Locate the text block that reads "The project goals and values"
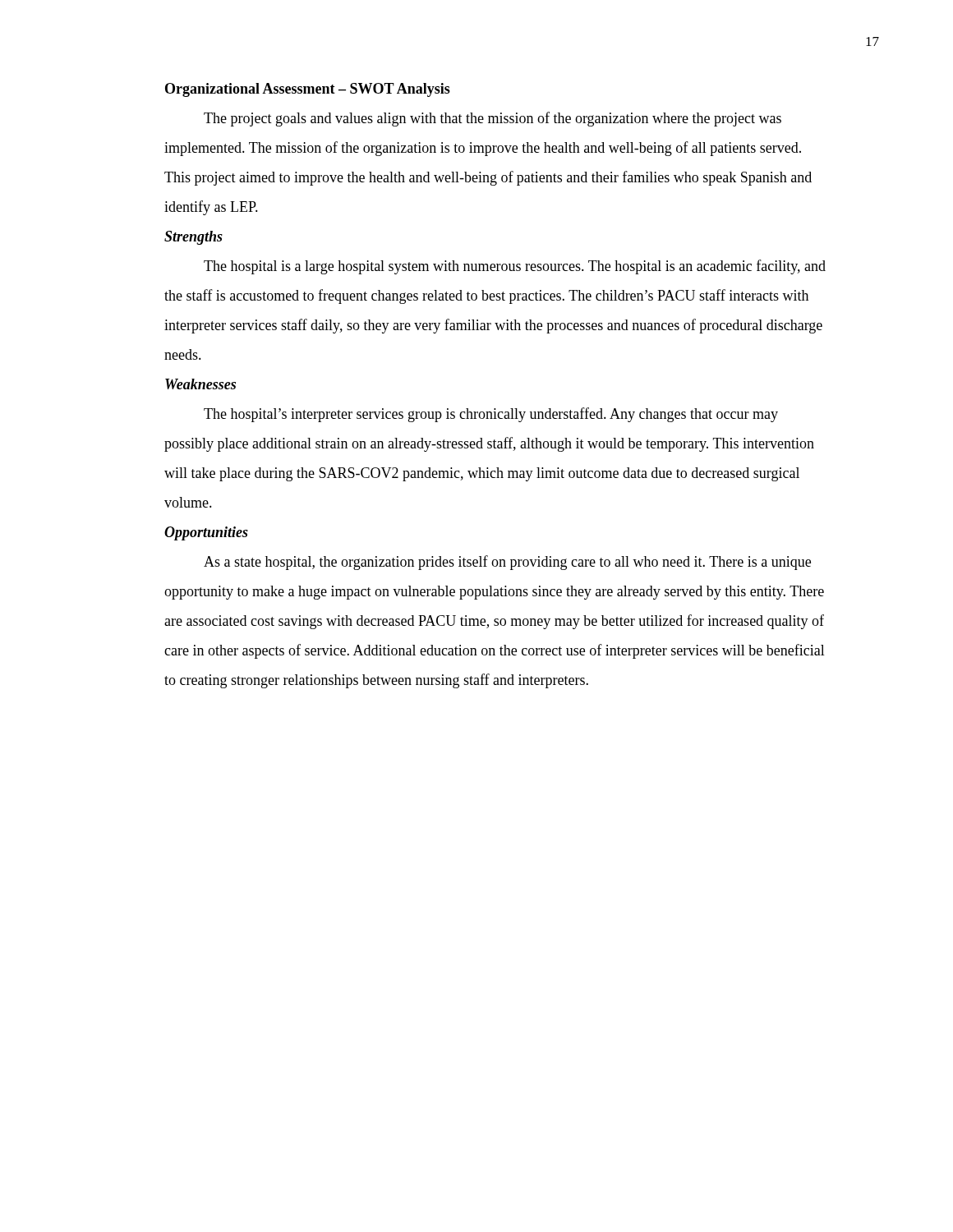Viewport: 953px width, 1232px height. coord(488,163)
